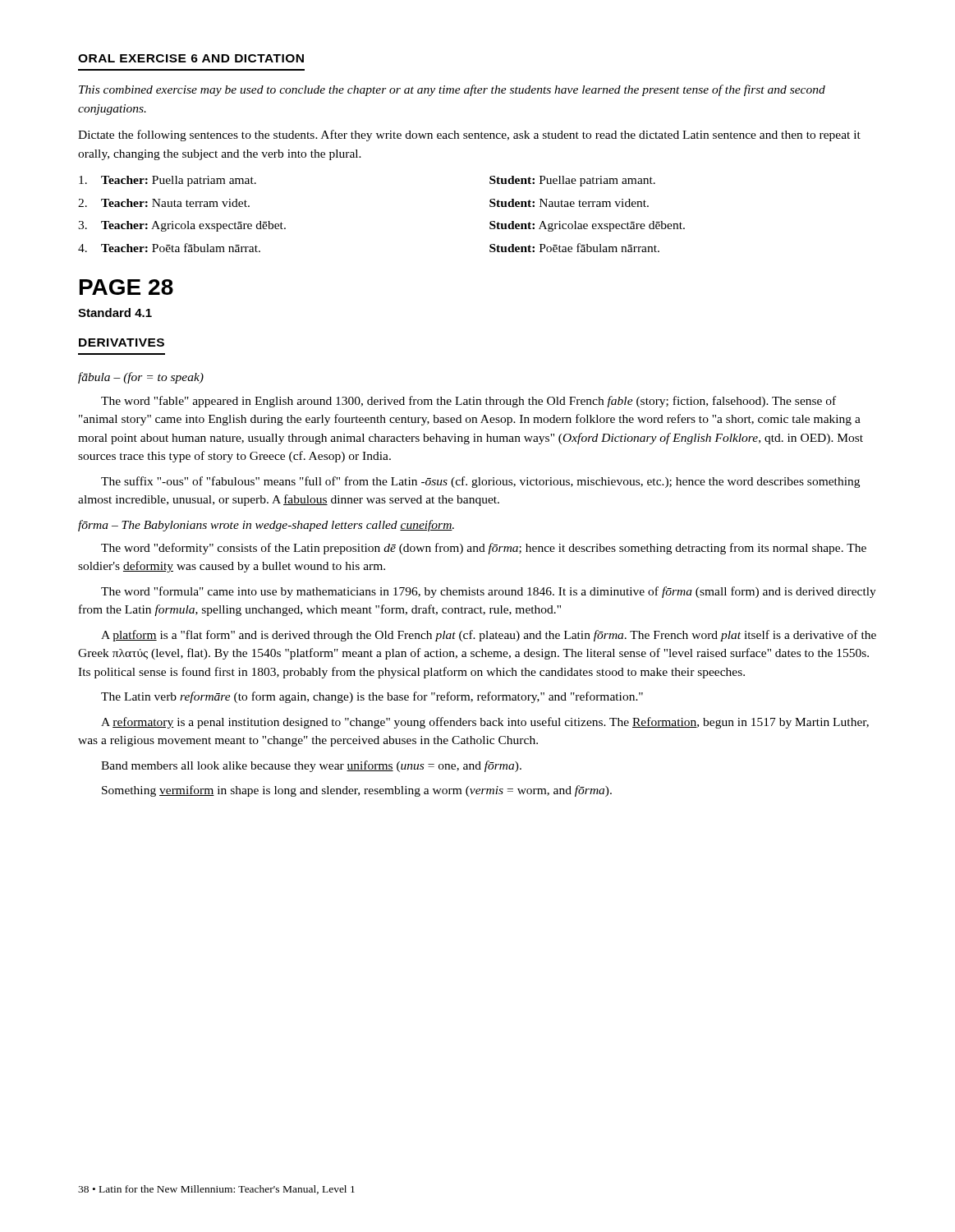Where is the passage that starts "4. Teacher: Poēta fābulam"?

click(x=478, y=248)
